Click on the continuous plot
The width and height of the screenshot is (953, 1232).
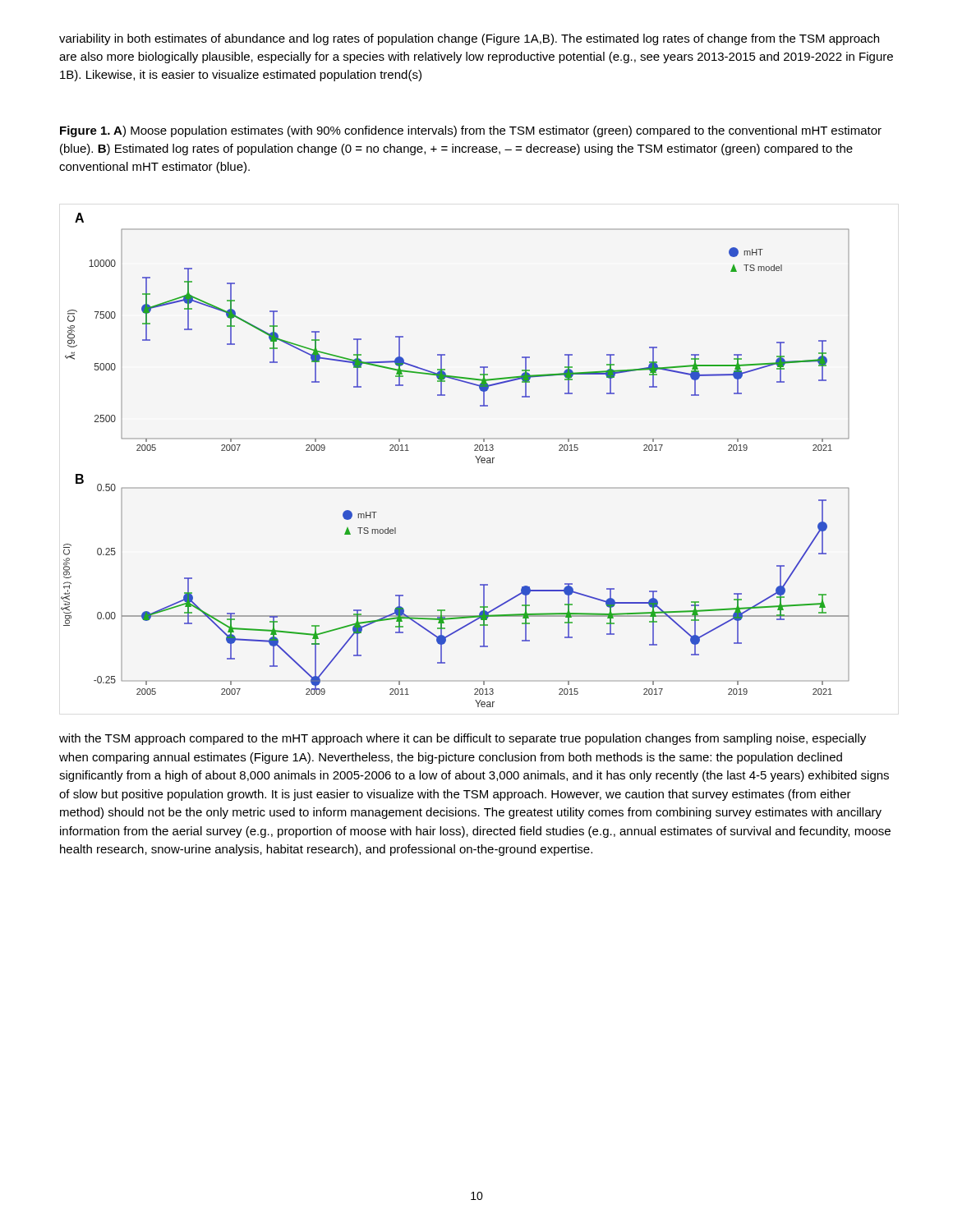pyautogui.click(x=478, y=458)
